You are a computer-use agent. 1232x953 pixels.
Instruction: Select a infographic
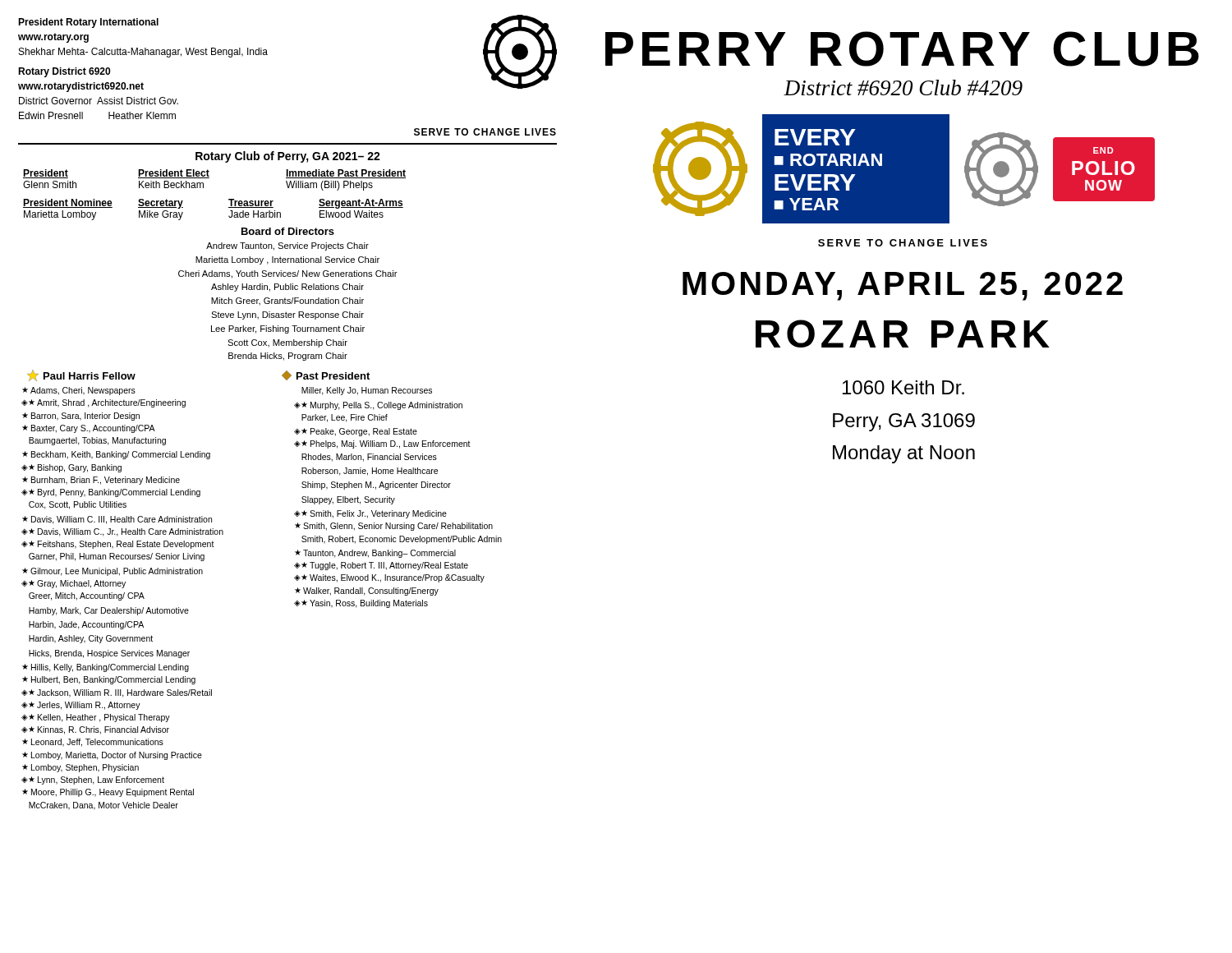tap(903, 169)
